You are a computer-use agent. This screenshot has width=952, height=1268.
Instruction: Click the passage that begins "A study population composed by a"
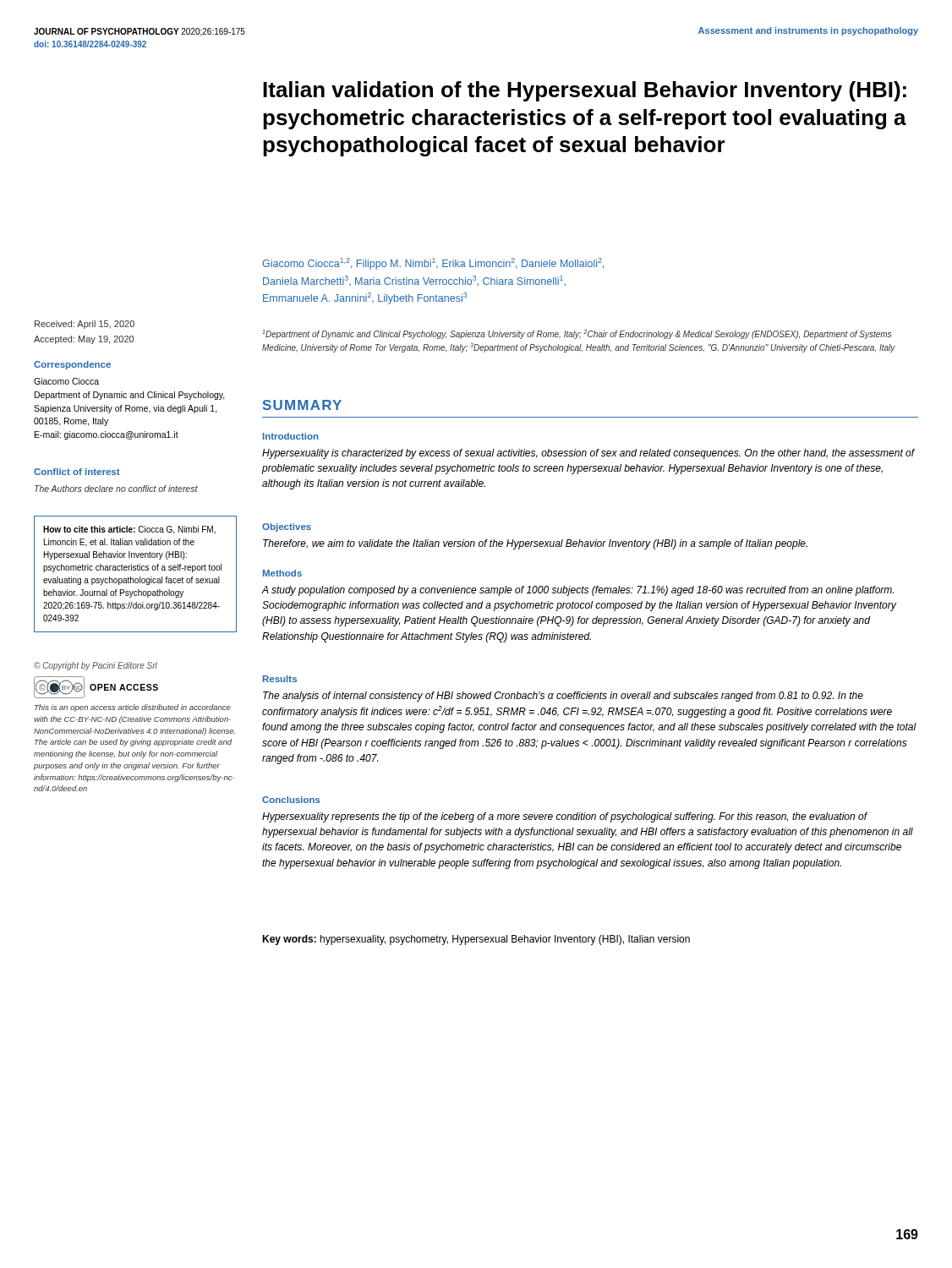(x=579, y=613)
